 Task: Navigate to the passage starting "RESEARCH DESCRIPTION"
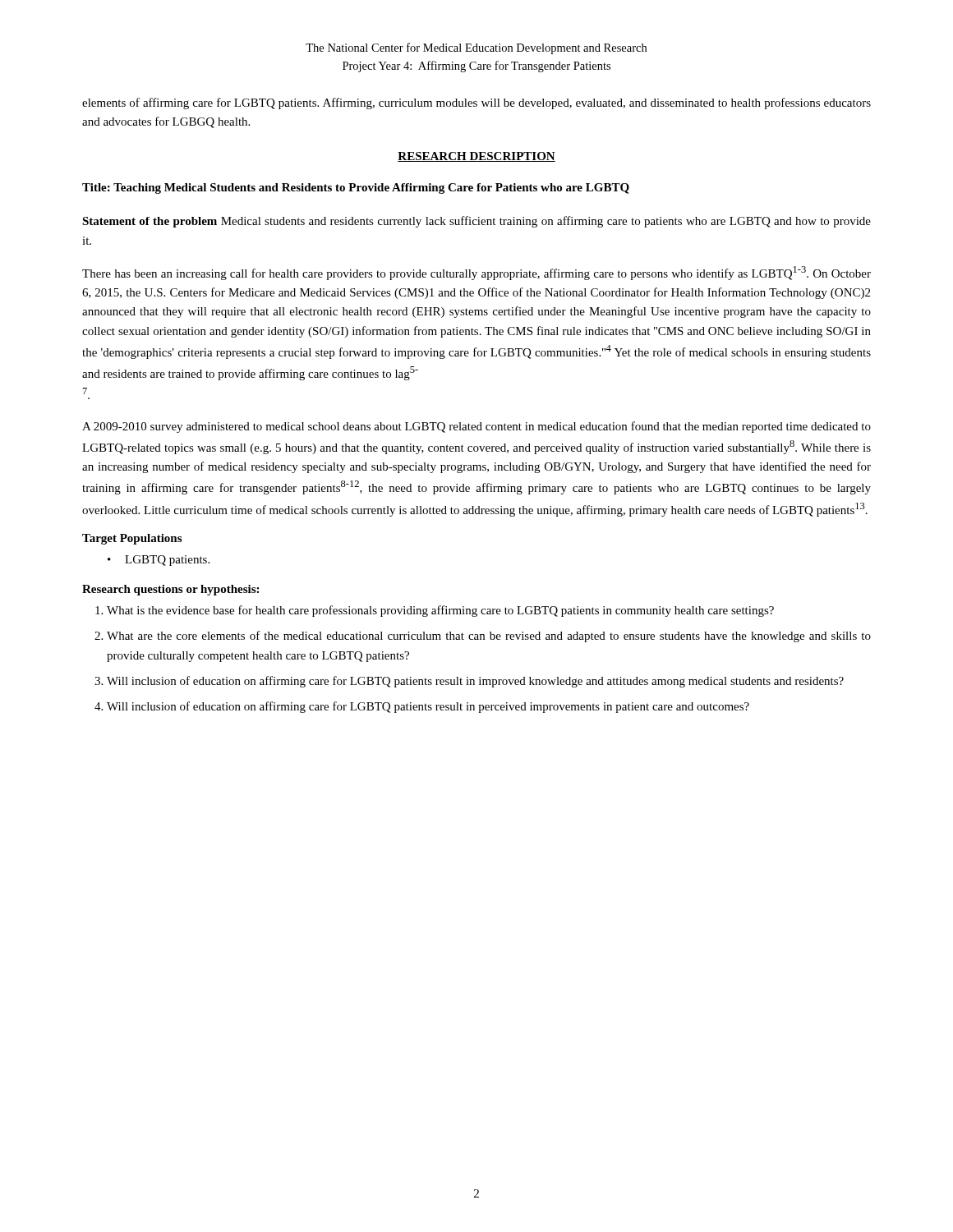click(x=476, y=156)
